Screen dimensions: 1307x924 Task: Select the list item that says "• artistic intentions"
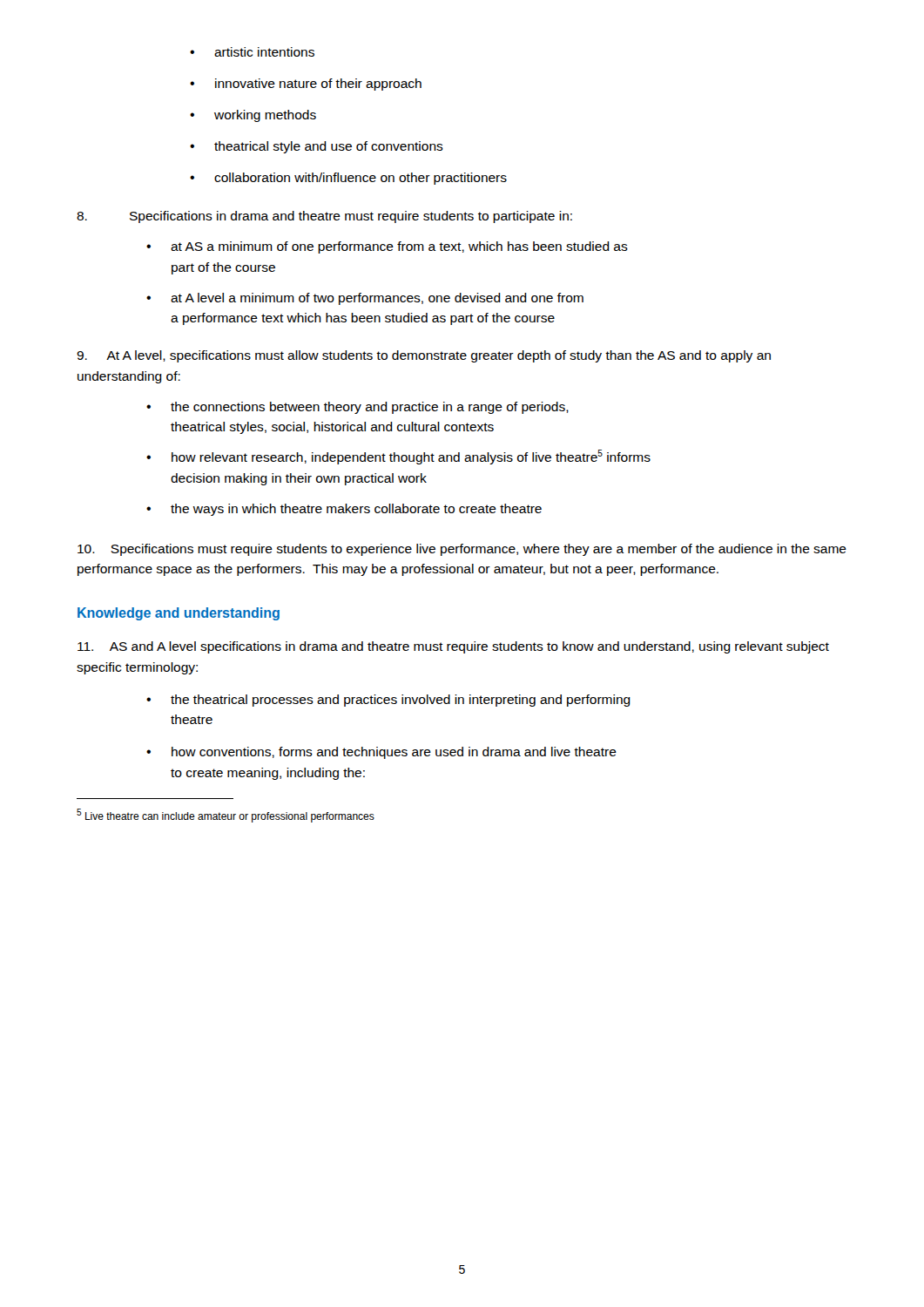click(x=252, y=52)
